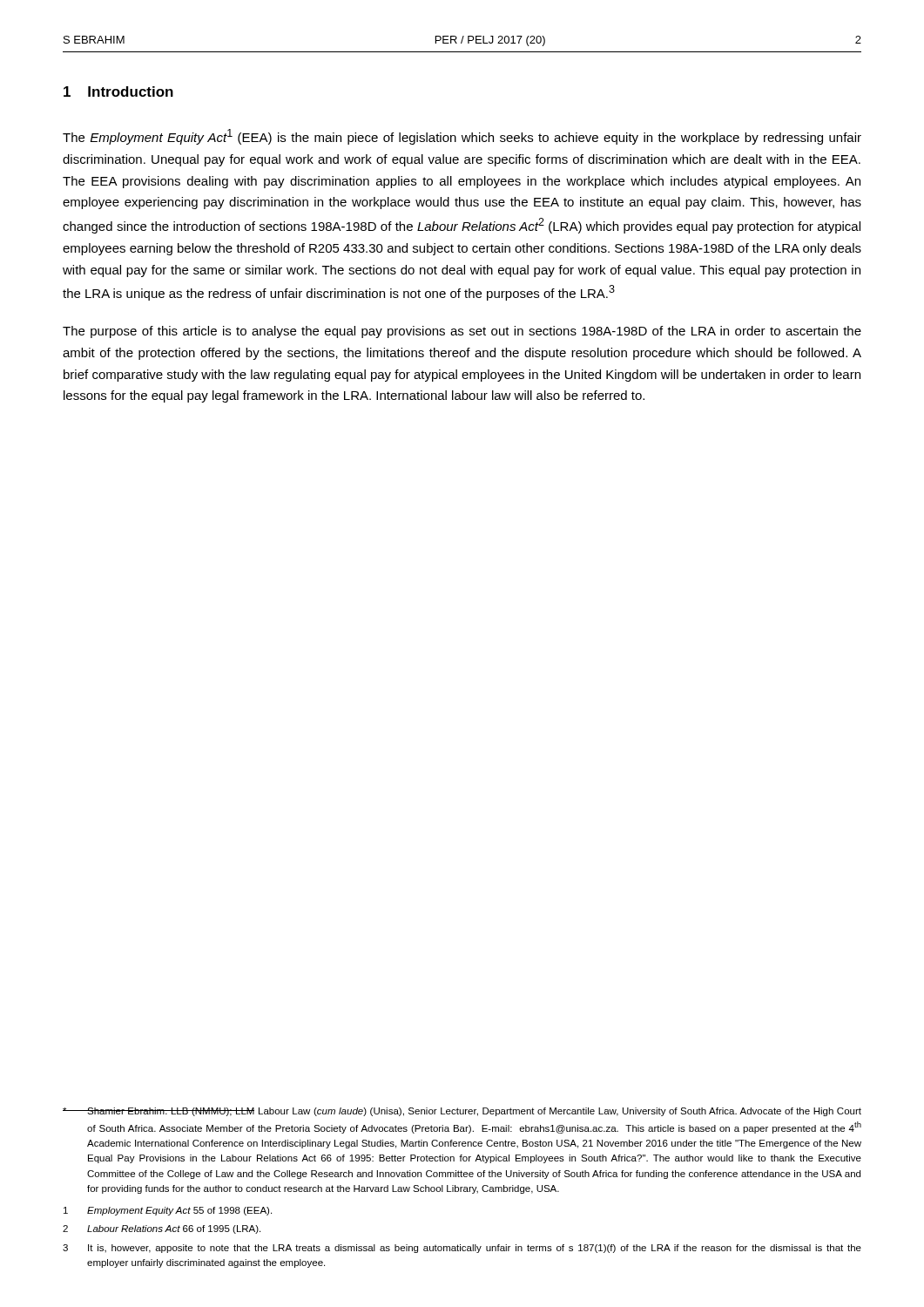Click on the text block starting "1 Employment Equity Act 55"
The image size is (924, 1307).
point(168,1211)
